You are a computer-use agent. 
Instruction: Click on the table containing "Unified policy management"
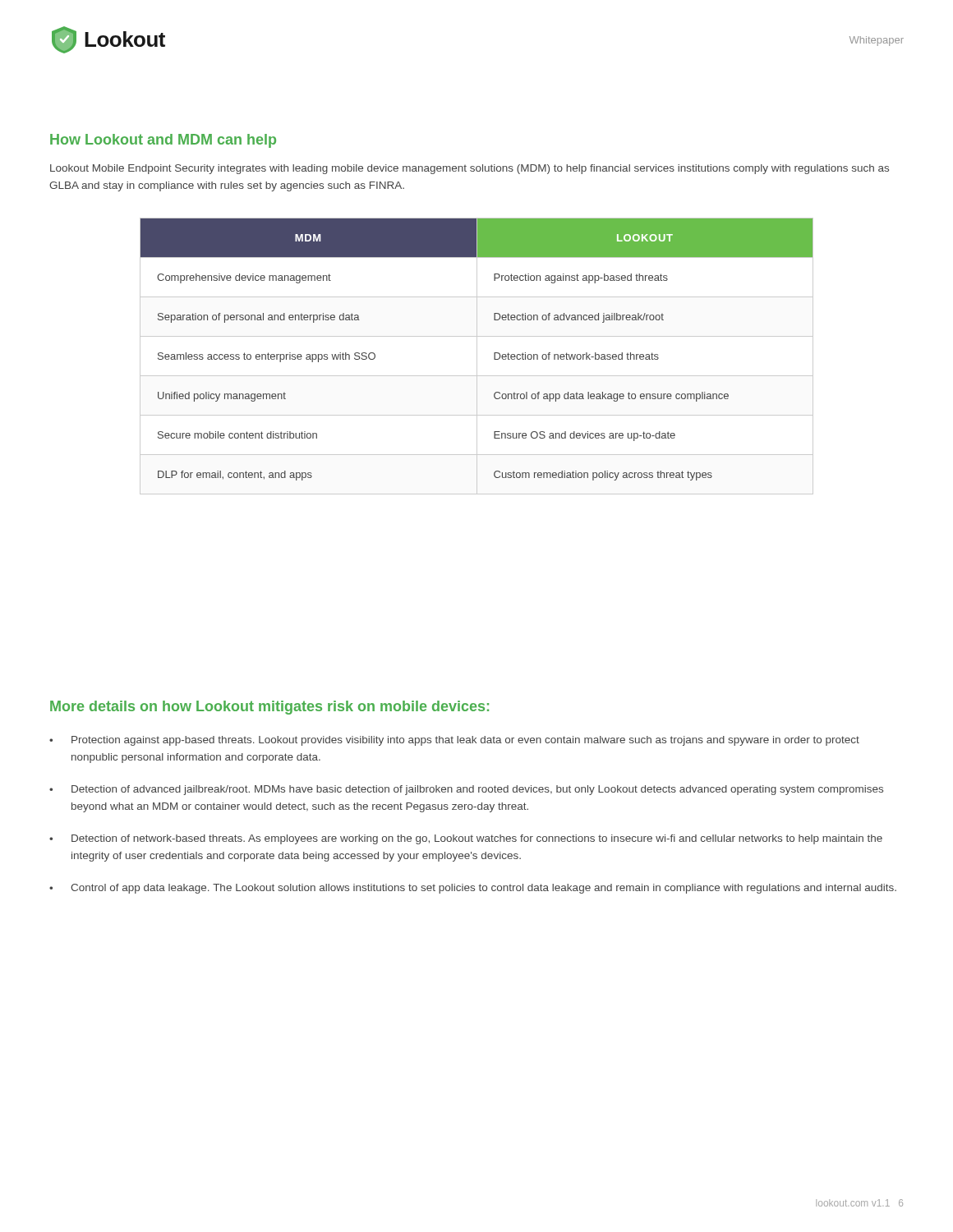click(x=476, y=356)
